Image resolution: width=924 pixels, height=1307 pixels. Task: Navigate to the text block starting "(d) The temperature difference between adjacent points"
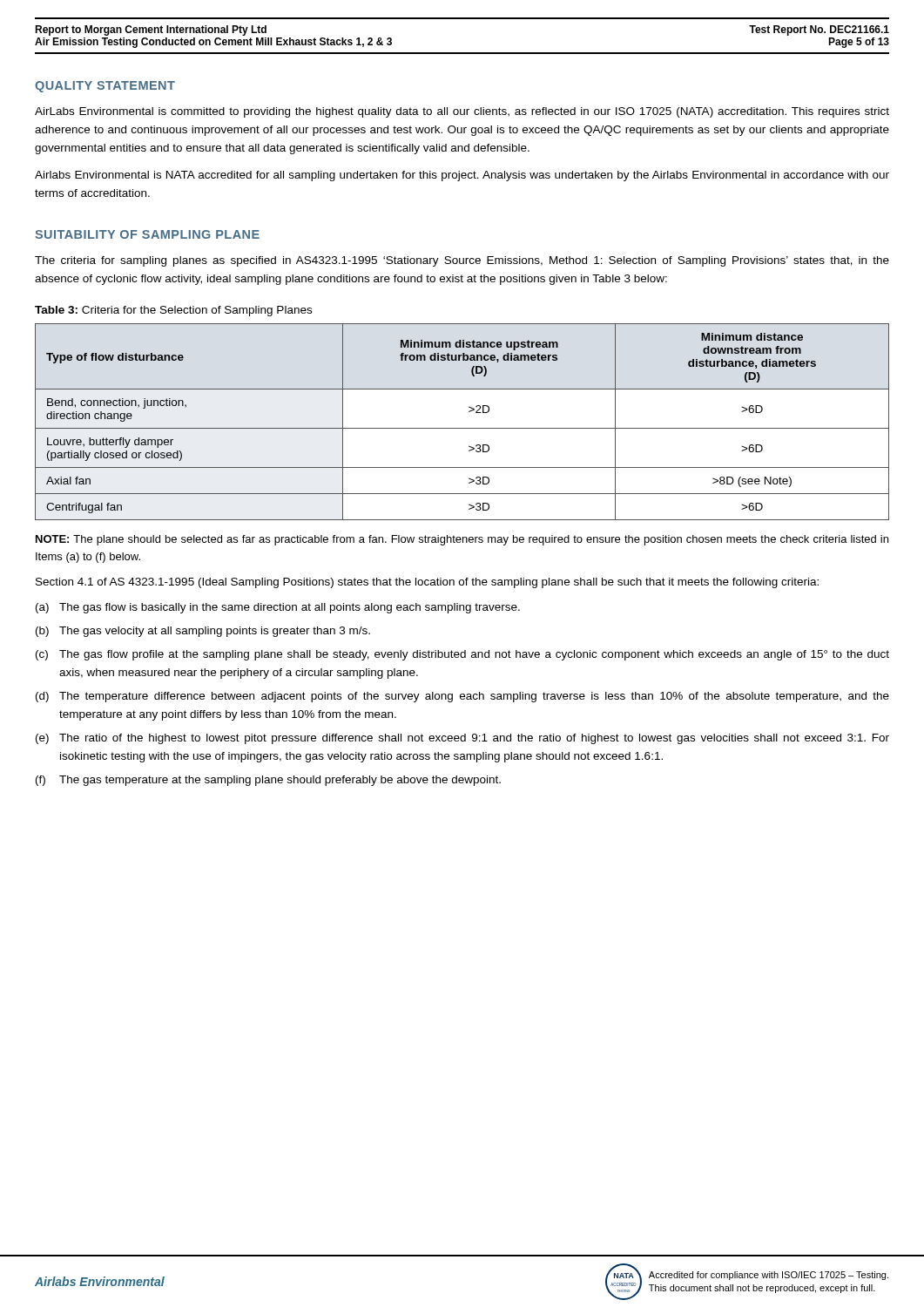462,706
